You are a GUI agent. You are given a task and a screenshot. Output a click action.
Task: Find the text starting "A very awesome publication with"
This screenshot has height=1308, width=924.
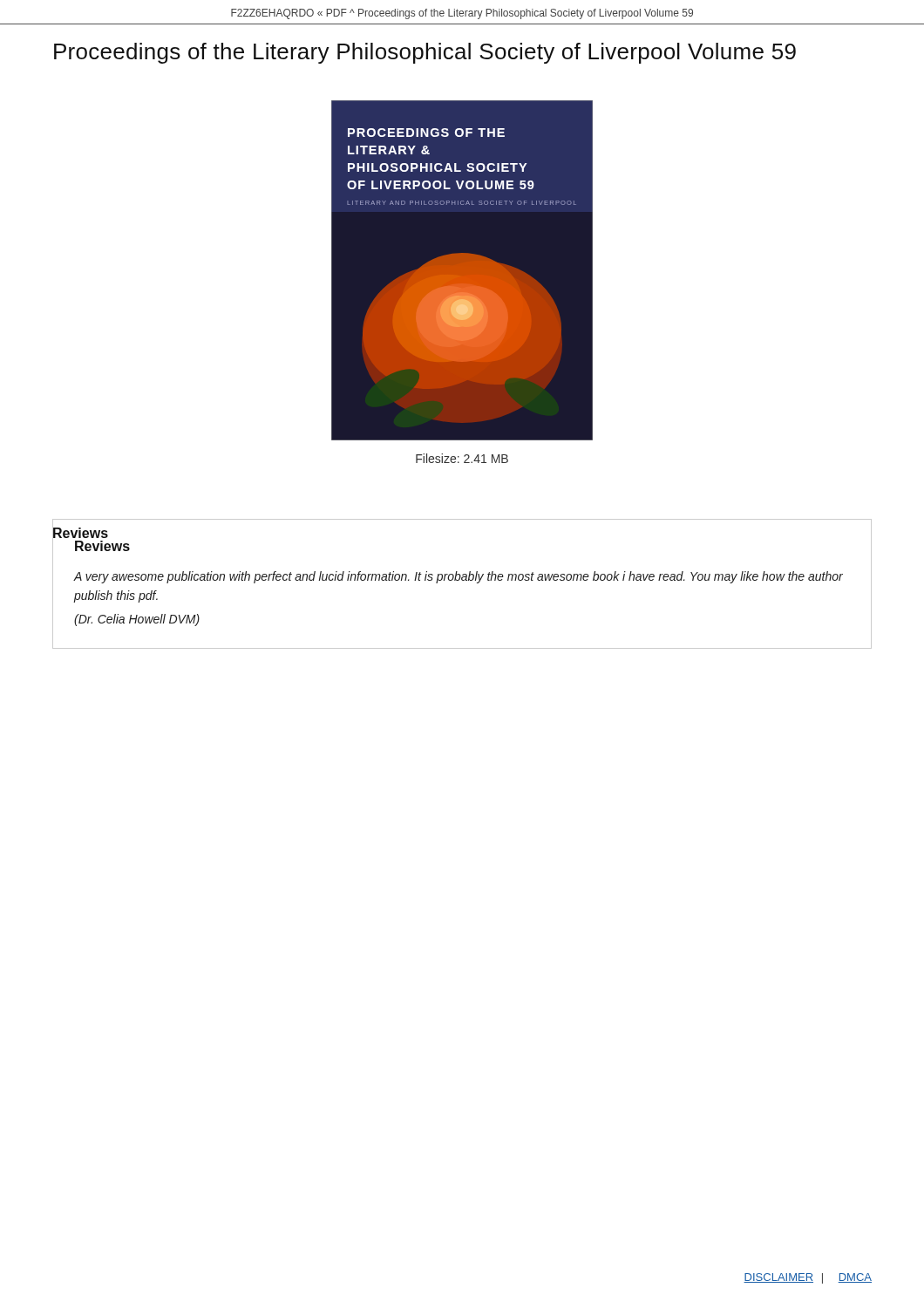[458, 586]
